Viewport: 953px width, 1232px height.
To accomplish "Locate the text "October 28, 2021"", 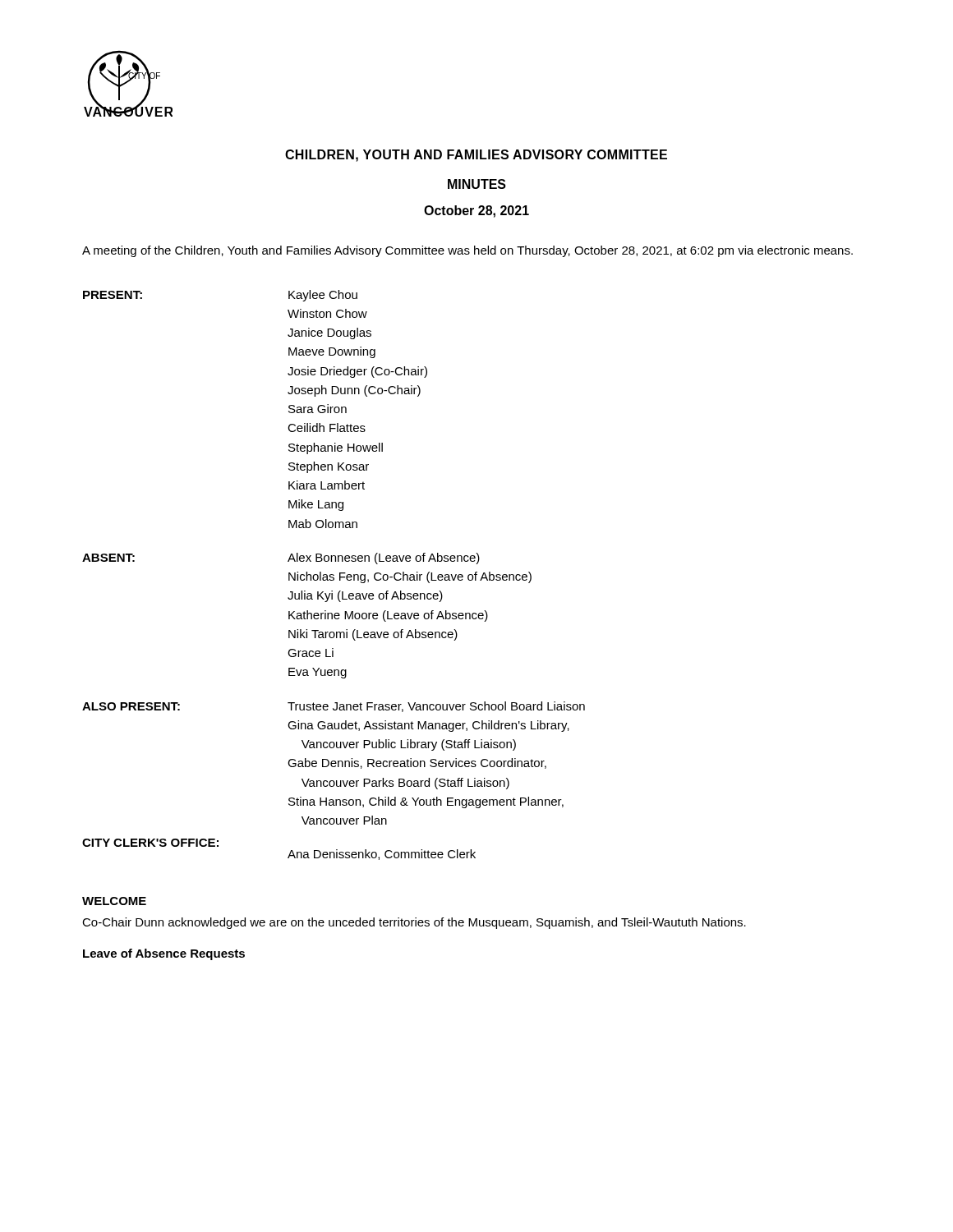I will coord(476,211).
